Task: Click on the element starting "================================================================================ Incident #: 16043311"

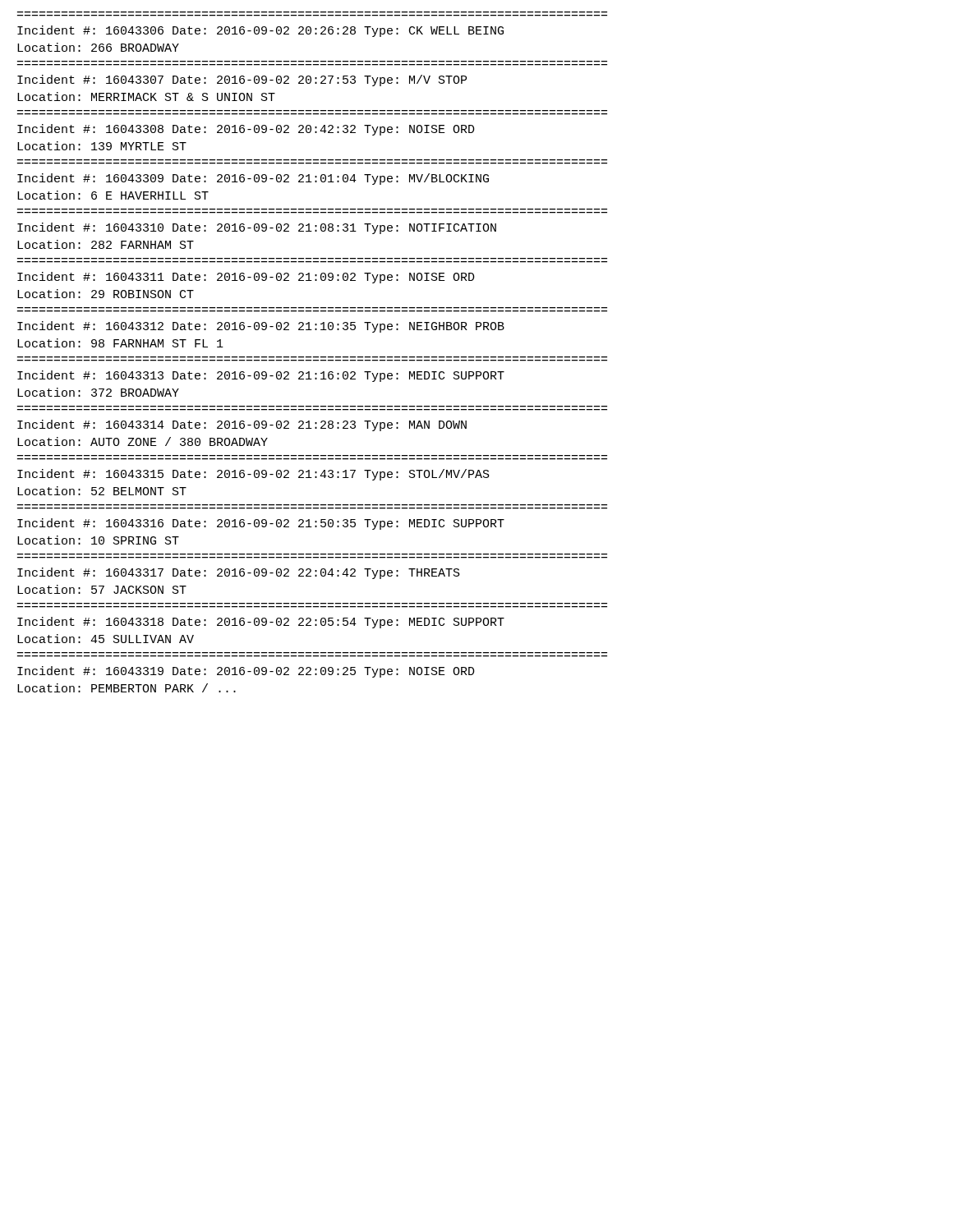Action: pyautogui.click(x=476, y=279)
